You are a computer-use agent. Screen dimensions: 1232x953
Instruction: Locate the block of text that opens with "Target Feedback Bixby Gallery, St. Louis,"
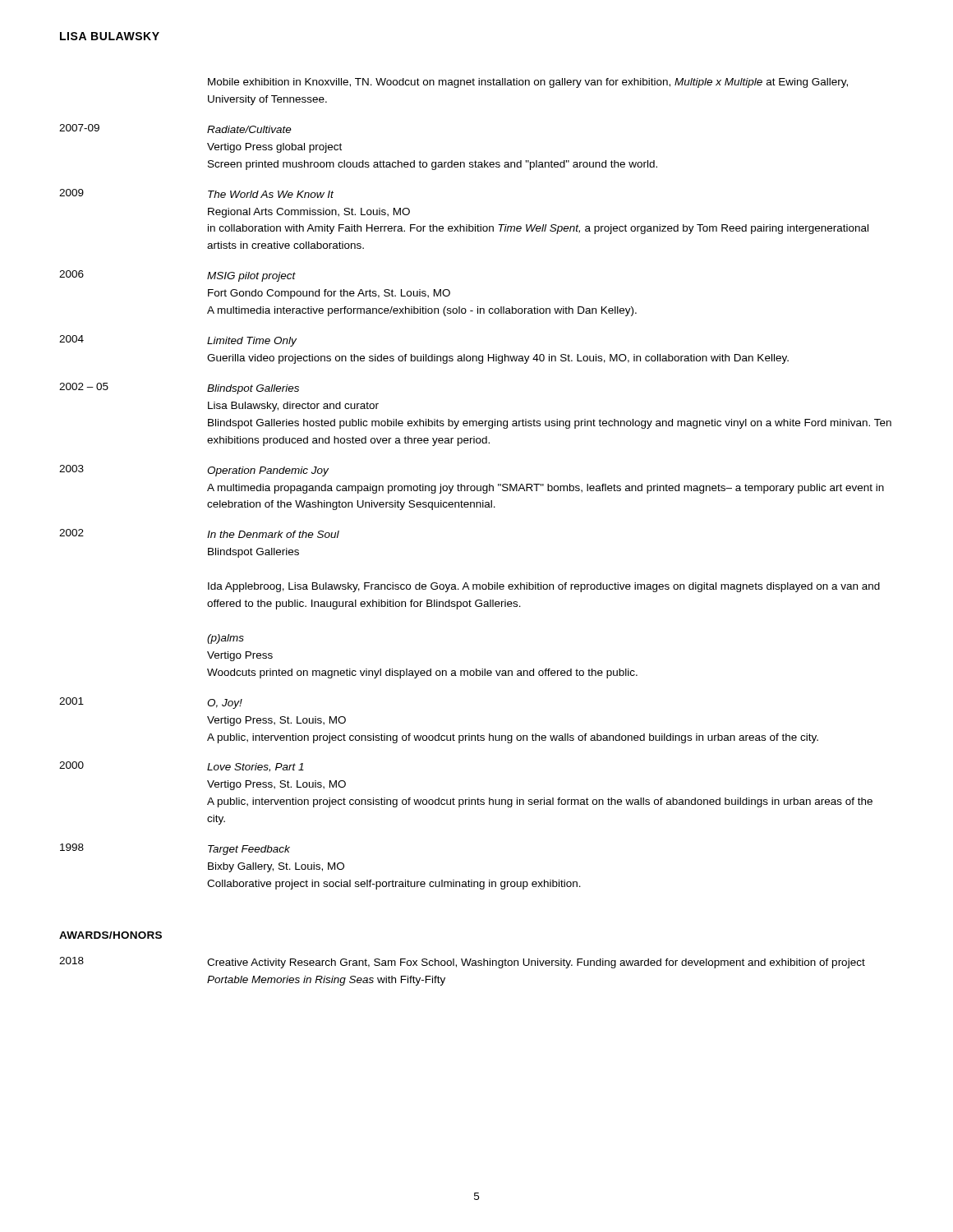click(x=249, y=850)
